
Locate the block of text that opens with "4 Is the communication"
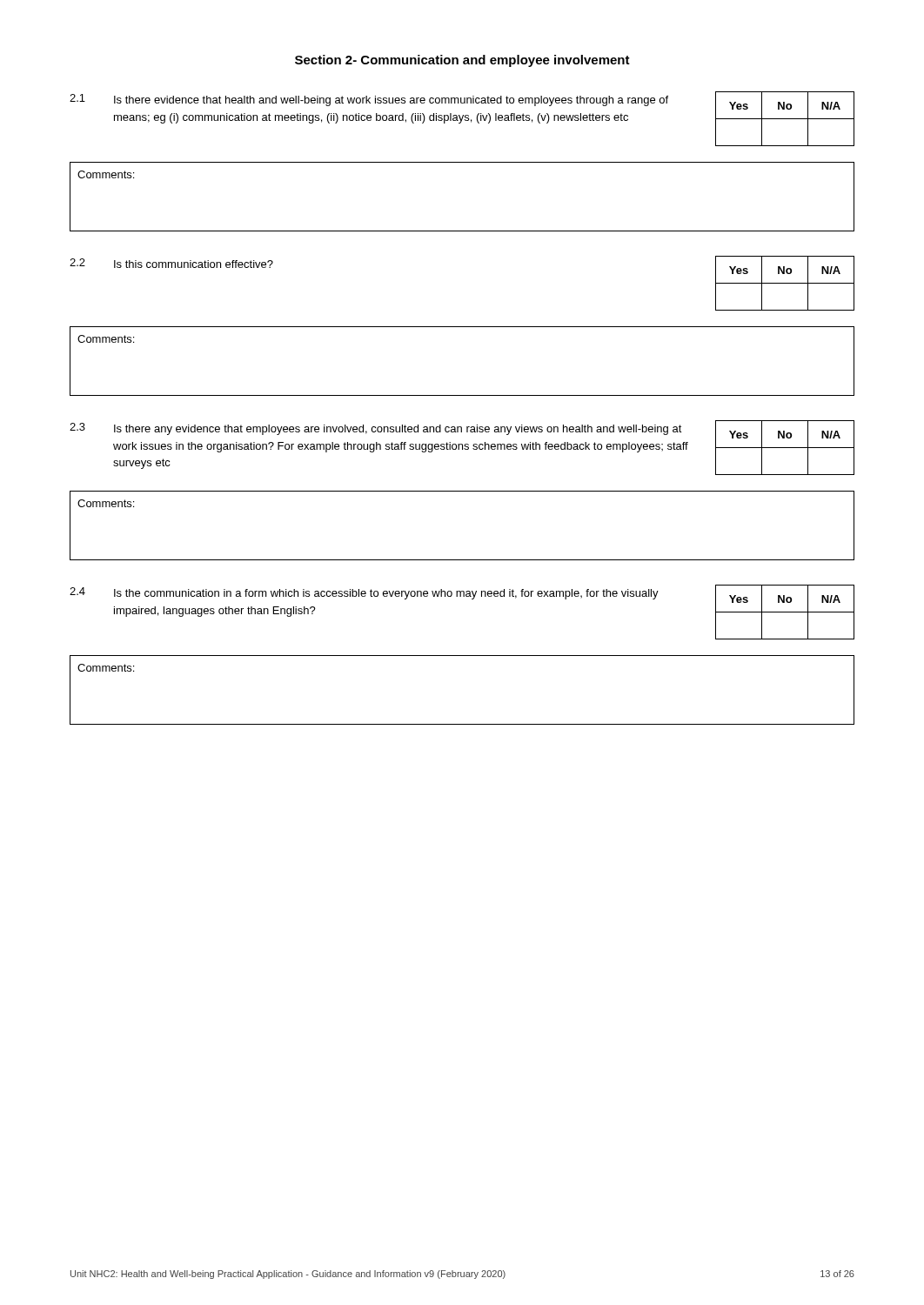point(462,612)
